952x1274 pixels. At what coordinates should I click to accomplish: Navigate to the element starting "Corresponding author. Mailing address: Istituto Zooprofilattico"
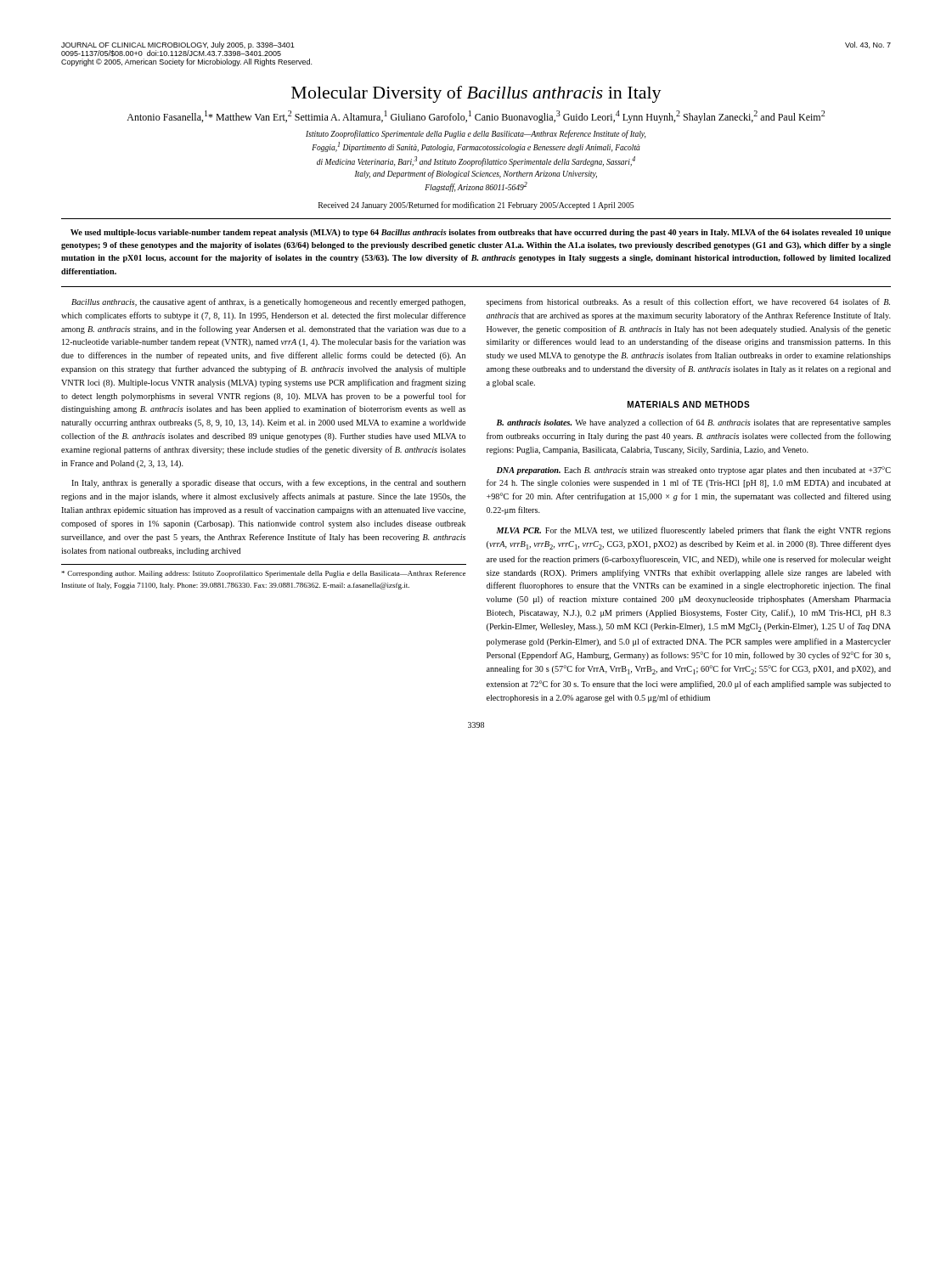(x=263, y=580)
